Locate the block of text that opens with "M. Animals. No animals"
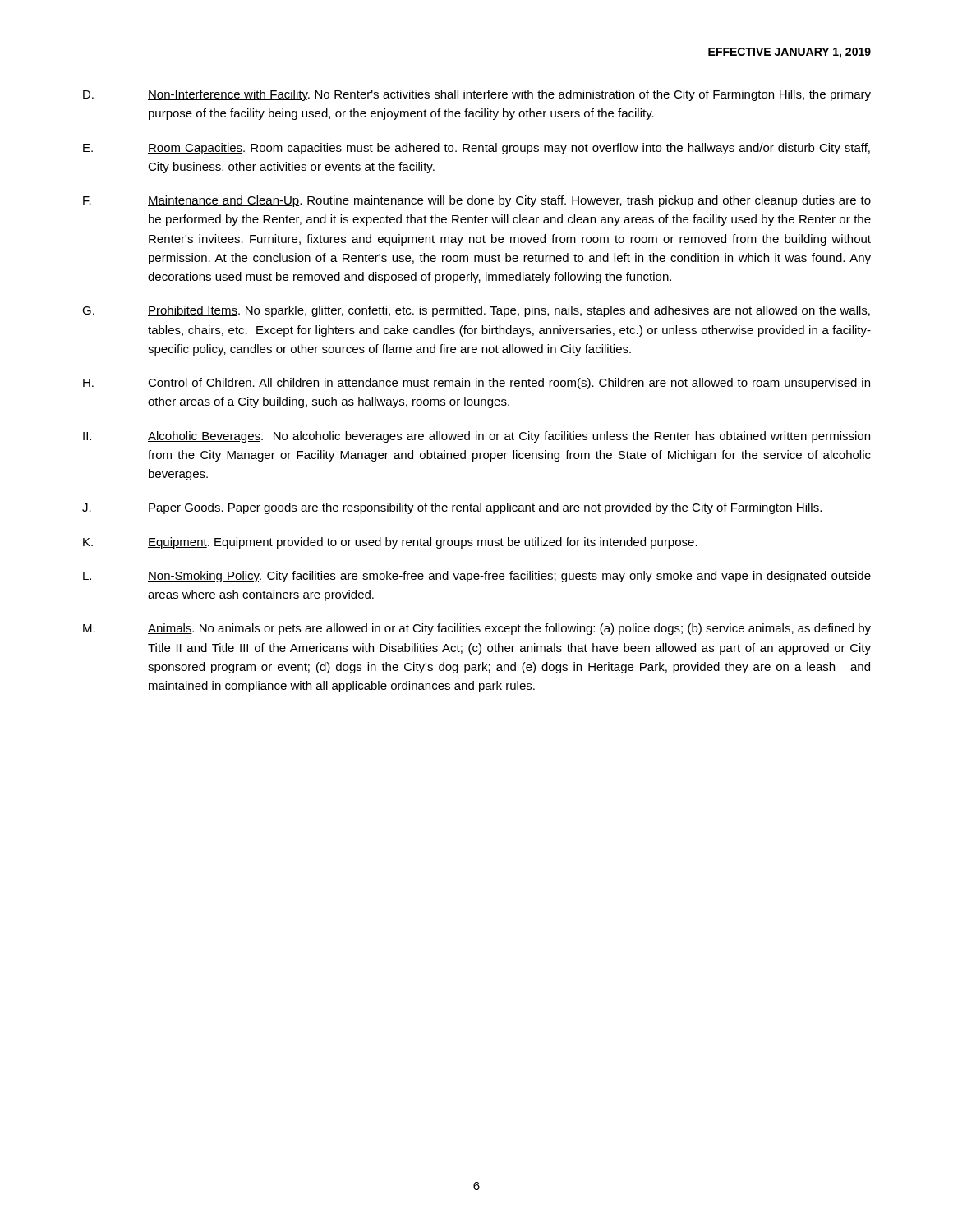953x1232 pixels. pos(476,657)
